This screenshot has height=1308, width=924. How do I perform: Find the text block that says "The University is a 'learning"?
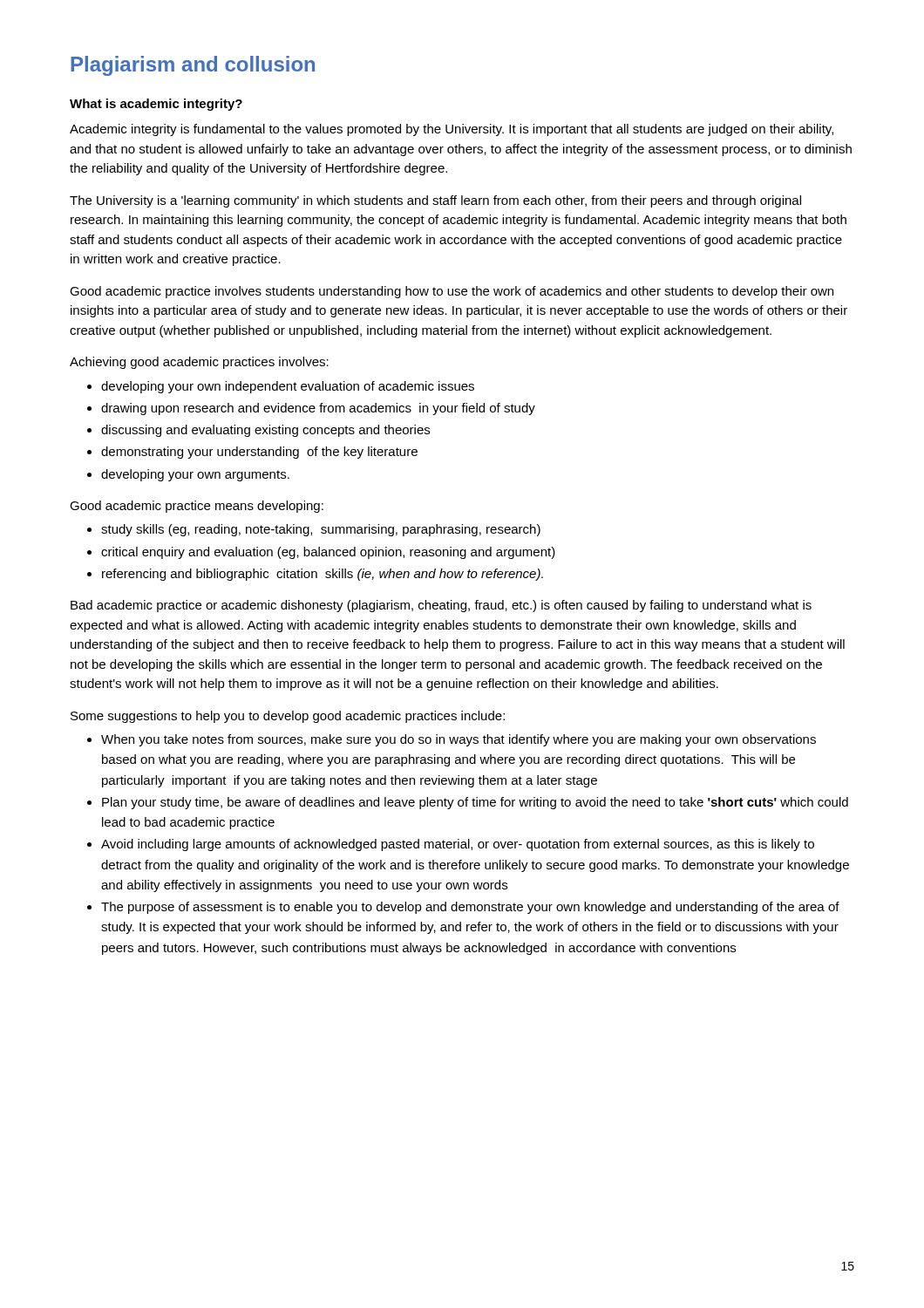click(x=458, y=229)
